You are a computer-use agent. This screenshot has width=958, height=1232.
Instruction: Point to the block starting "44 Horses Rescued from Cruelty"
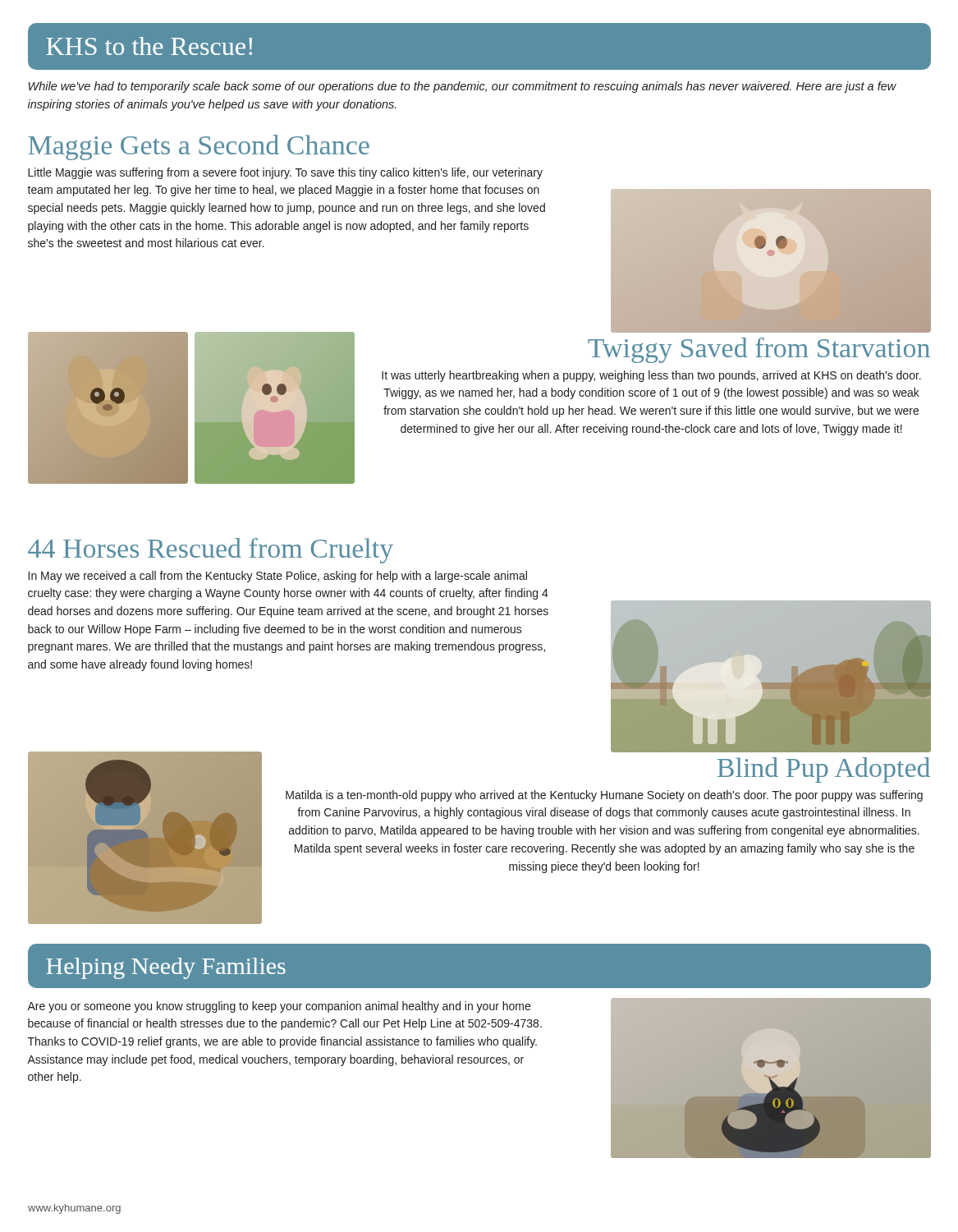211,551
